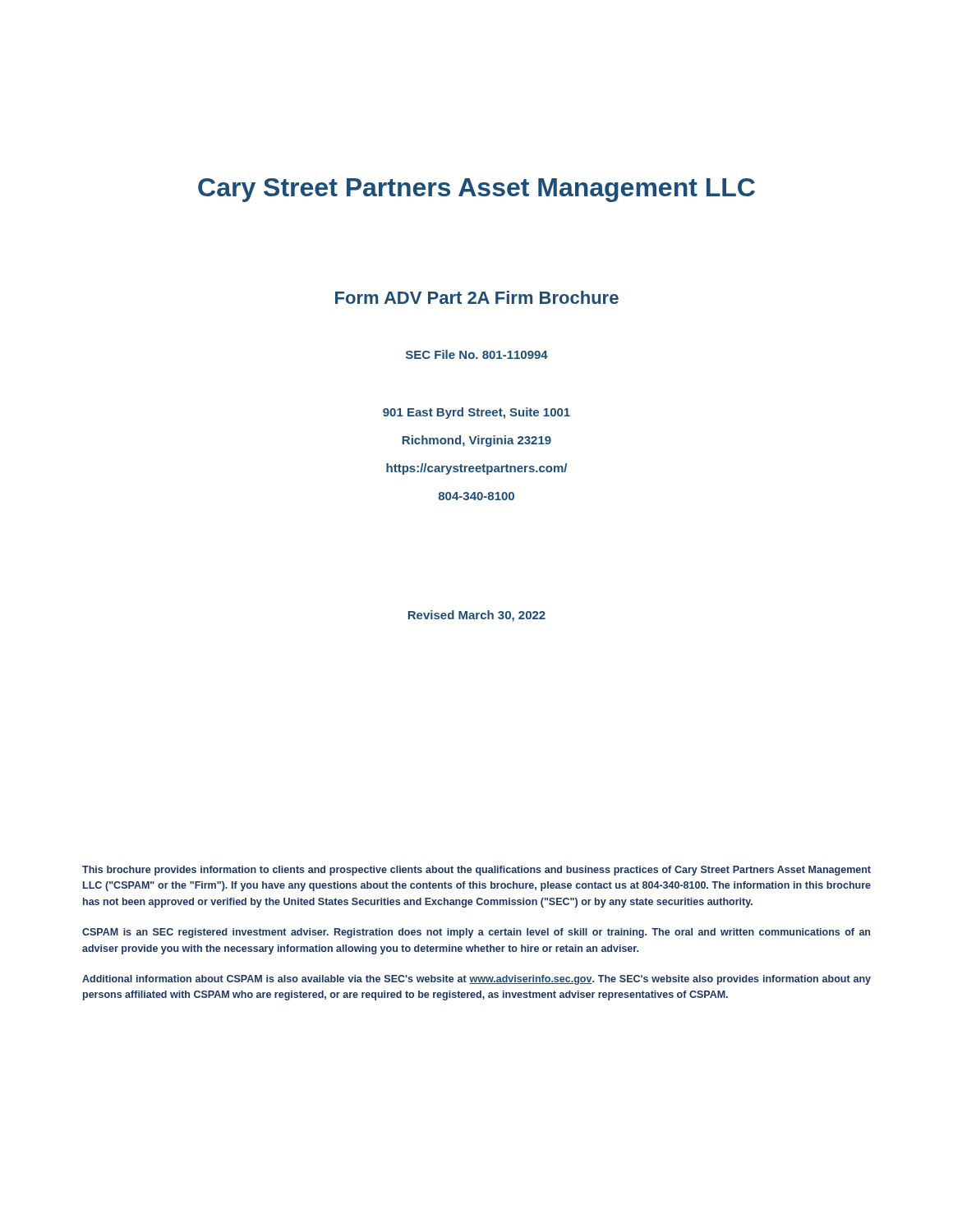Viewport: 953px width, 1232px height.
Task: Select the text block with the text "Additional information about CSPAM is also"
Action: click(x=476, y=987)
